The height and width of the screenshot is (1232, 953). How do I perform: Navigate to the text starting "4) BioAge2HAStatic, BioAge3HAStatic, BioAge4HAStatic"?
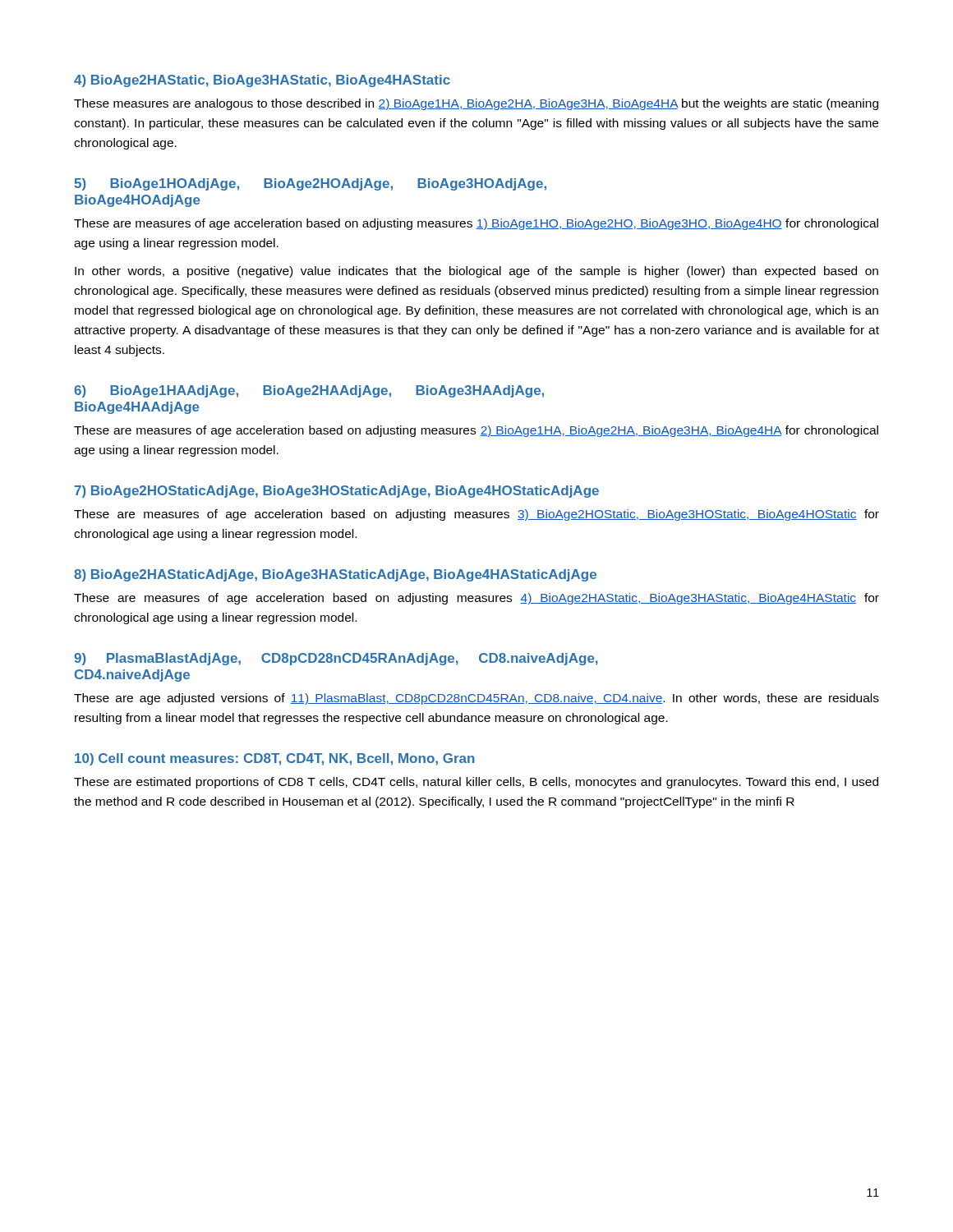point(262,80)
